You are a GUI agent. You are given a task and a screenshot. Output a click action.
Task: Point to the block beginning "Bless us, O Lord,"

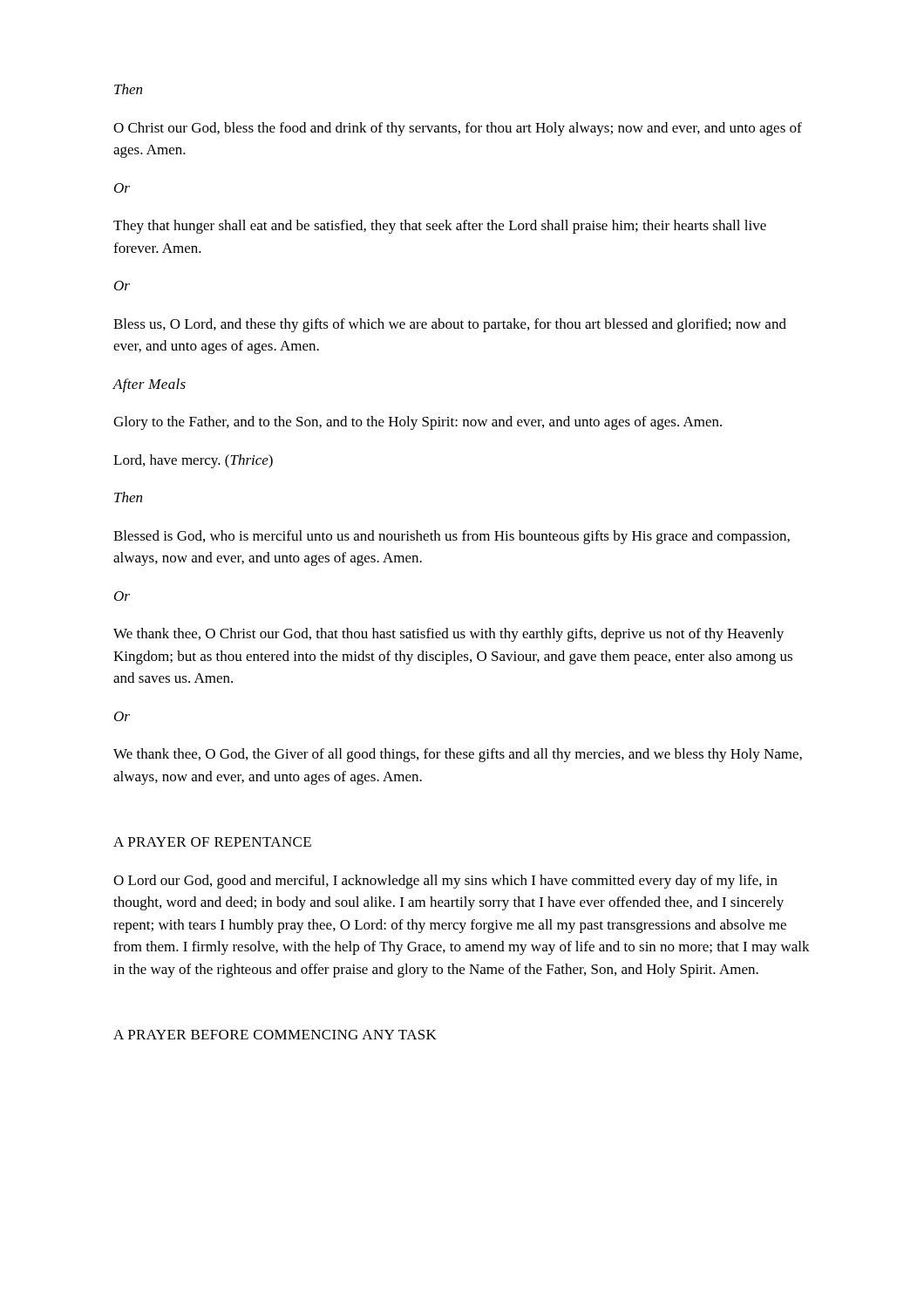pyautogui.click(x=462, y=335)
